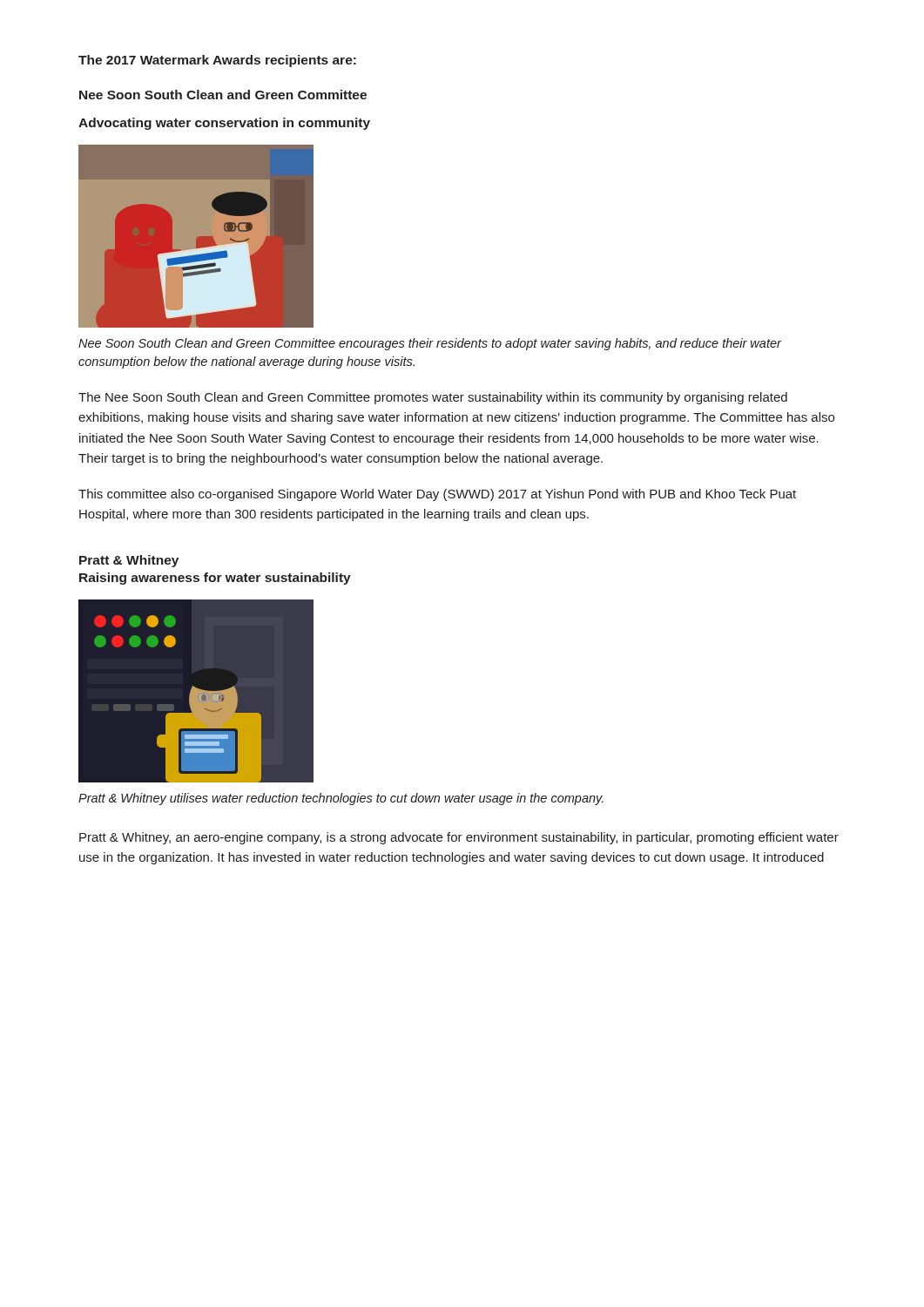Locate the section header that reads "Raising awareness for"
The image size is (924, 1307).
pyautogui.click(x=215, y=577)
